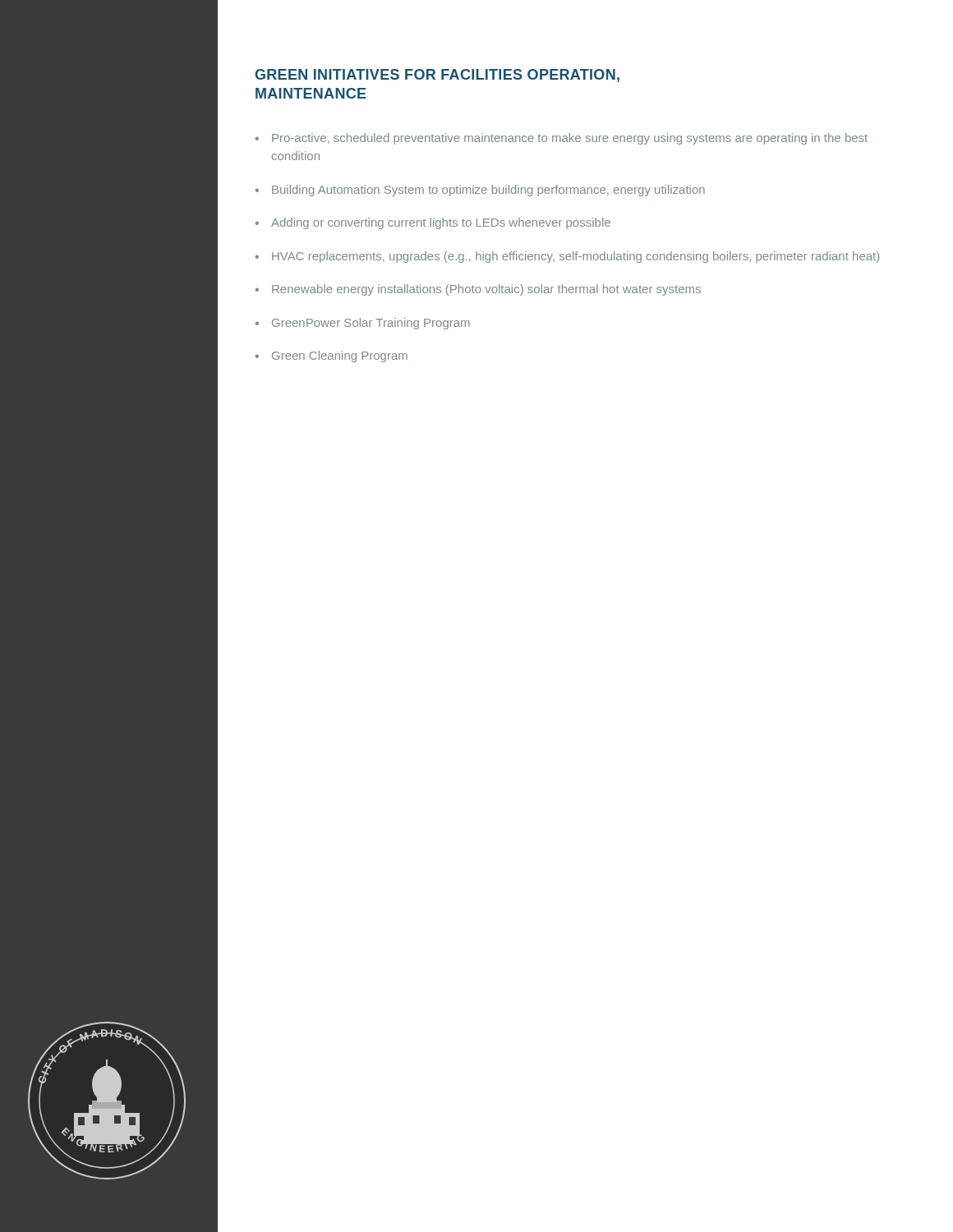Select the text block starting "GREEN INITIATIVES FOR FACILITIES OPERATION,MAINTENANCE"

pos(579,85)
